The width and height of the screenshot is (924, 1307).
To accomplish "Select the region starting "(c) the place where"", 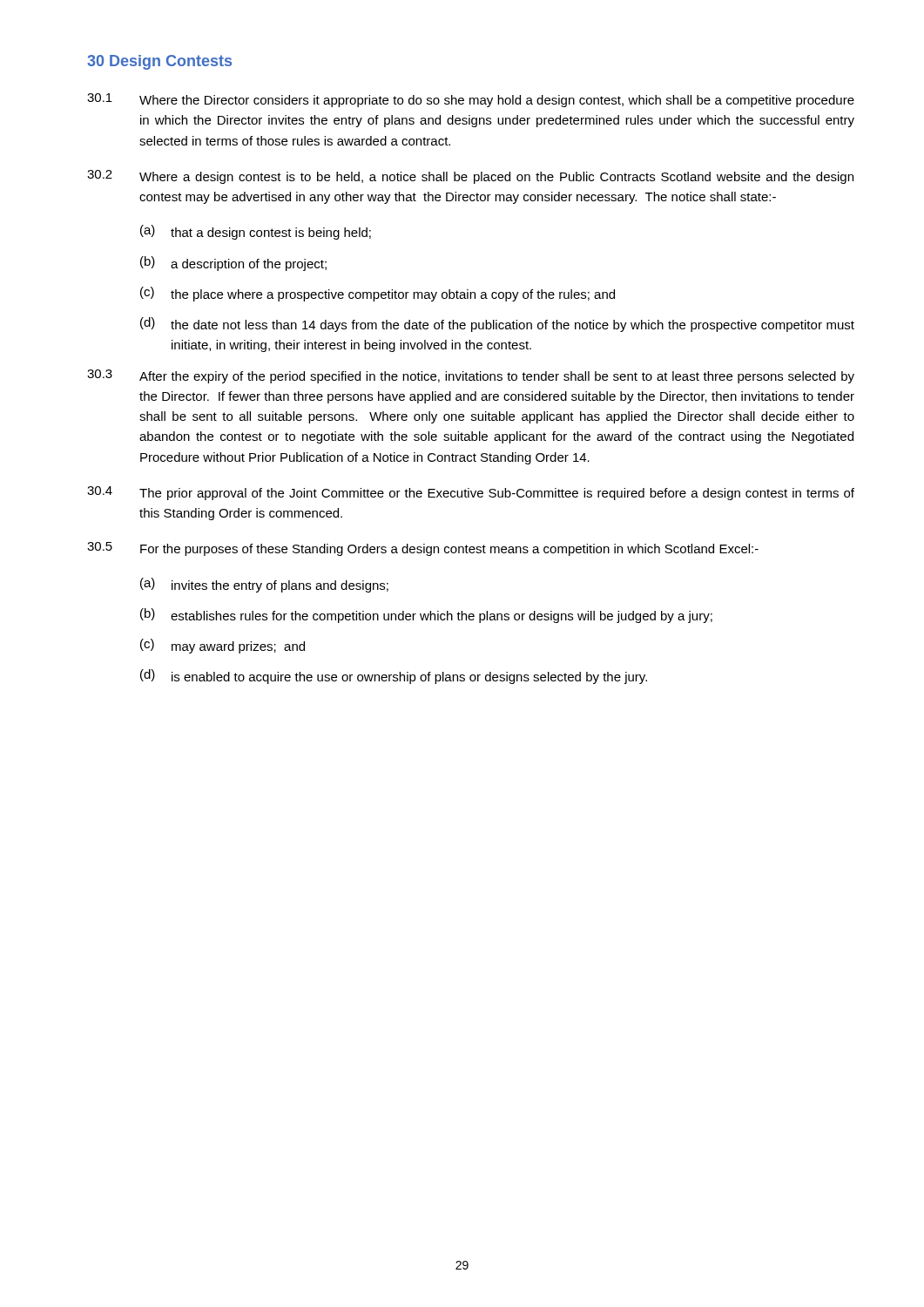I will click(497, 294).
